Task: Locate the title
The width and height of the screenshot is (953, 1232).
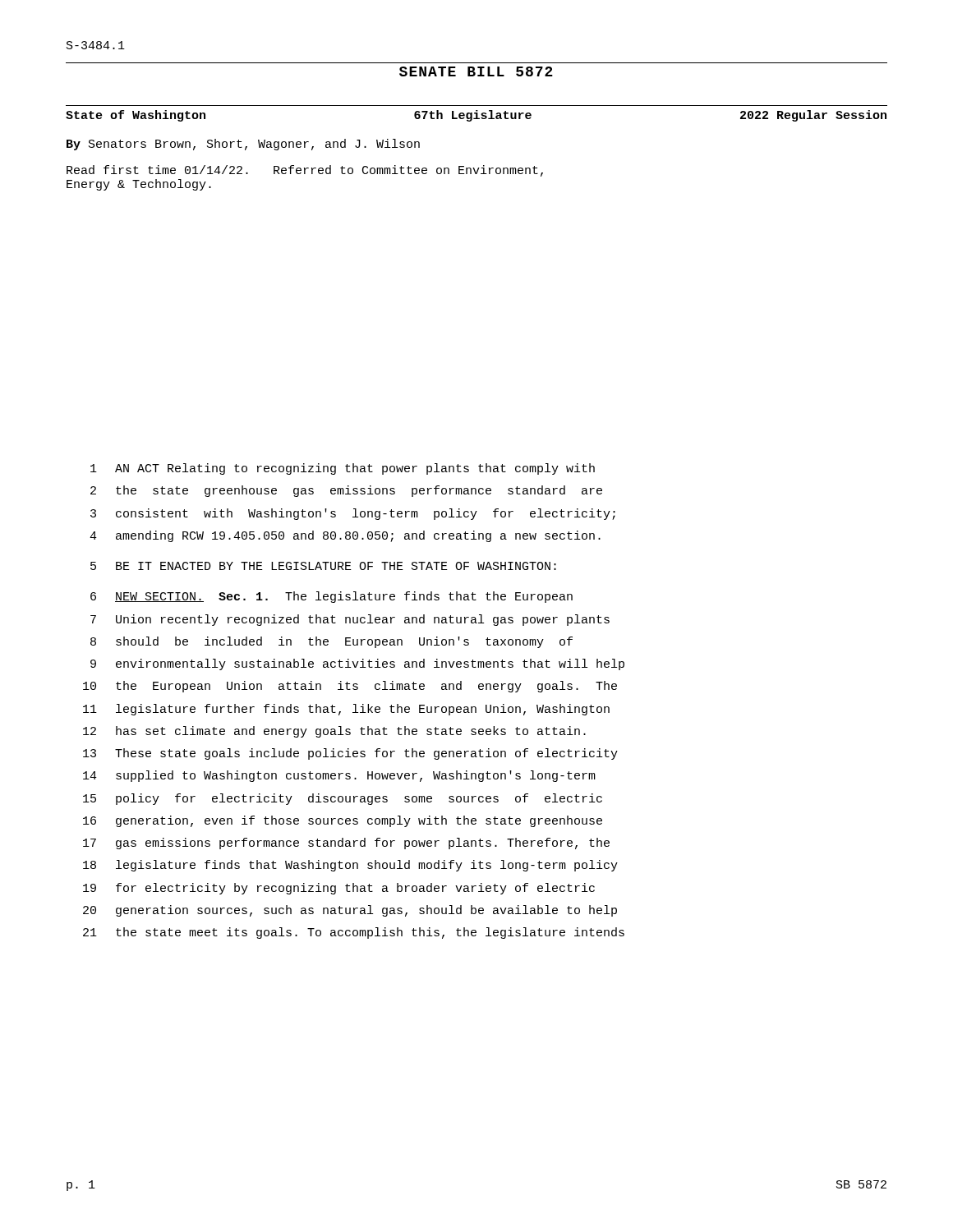Action: click(x=476, y=72)
